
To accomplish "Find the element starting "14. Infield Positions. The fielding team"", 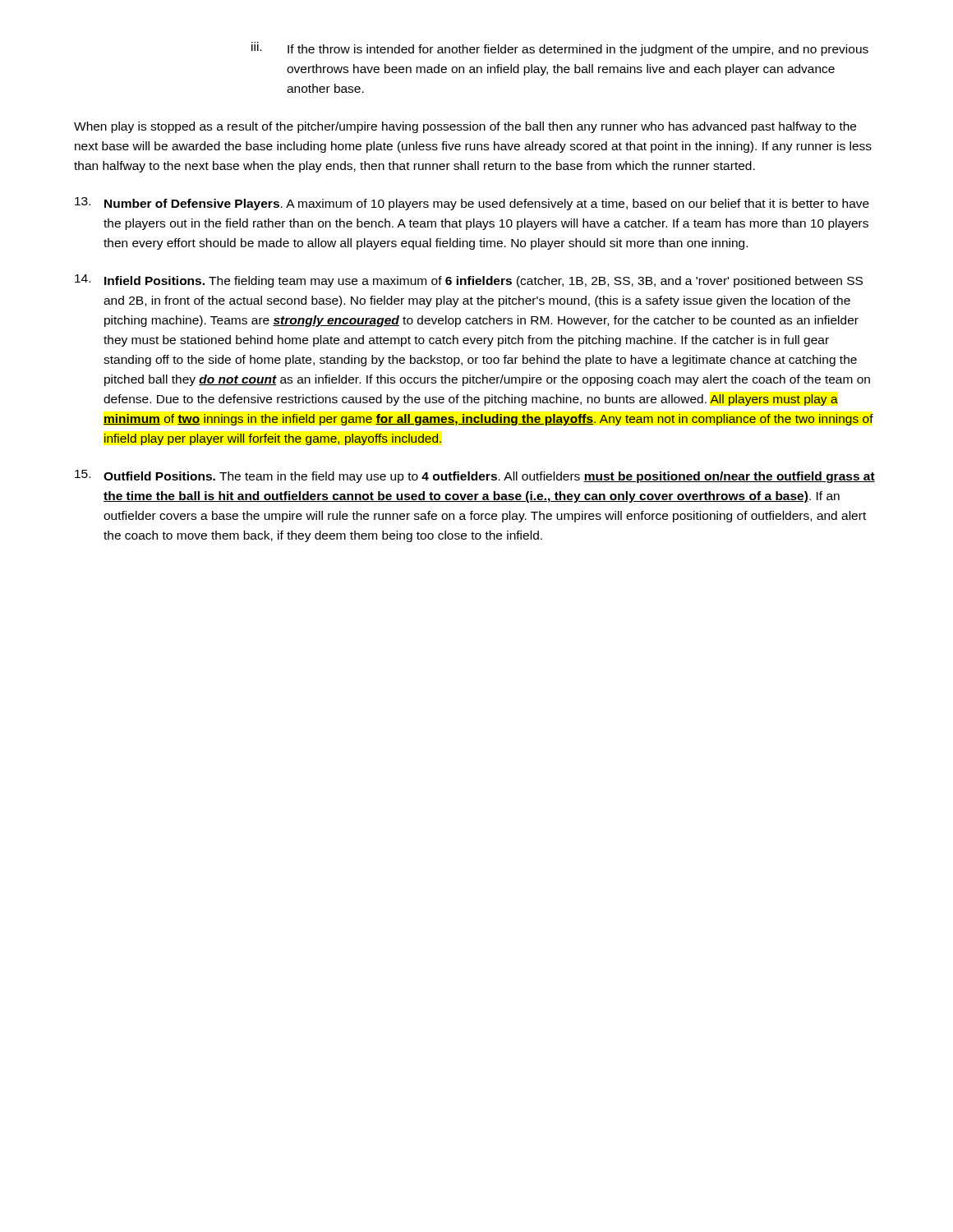I will tap(476, 360).
